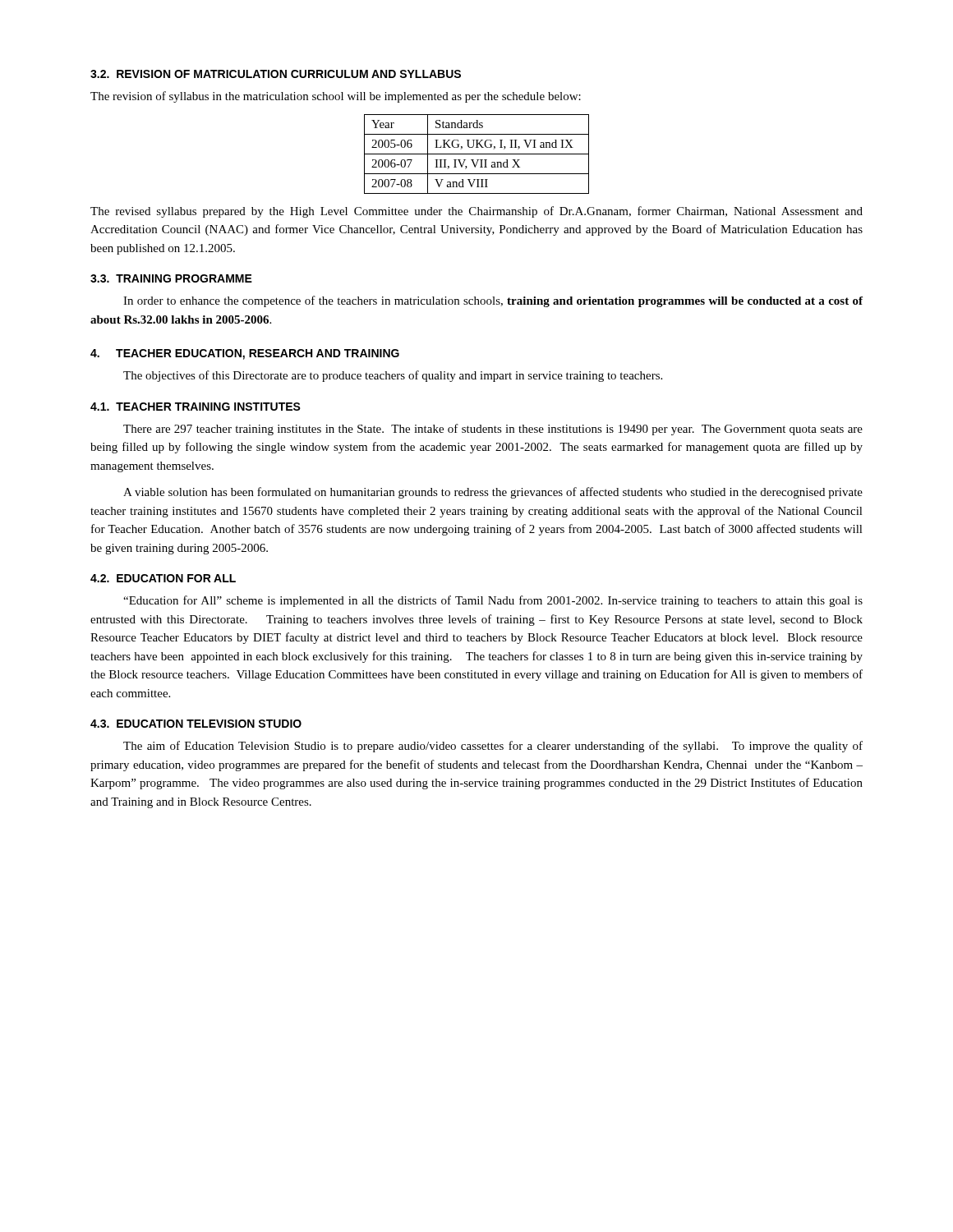Click the passage that begins "The aim of"
The width and height of the screenshot is (953, 1232).
476,774
